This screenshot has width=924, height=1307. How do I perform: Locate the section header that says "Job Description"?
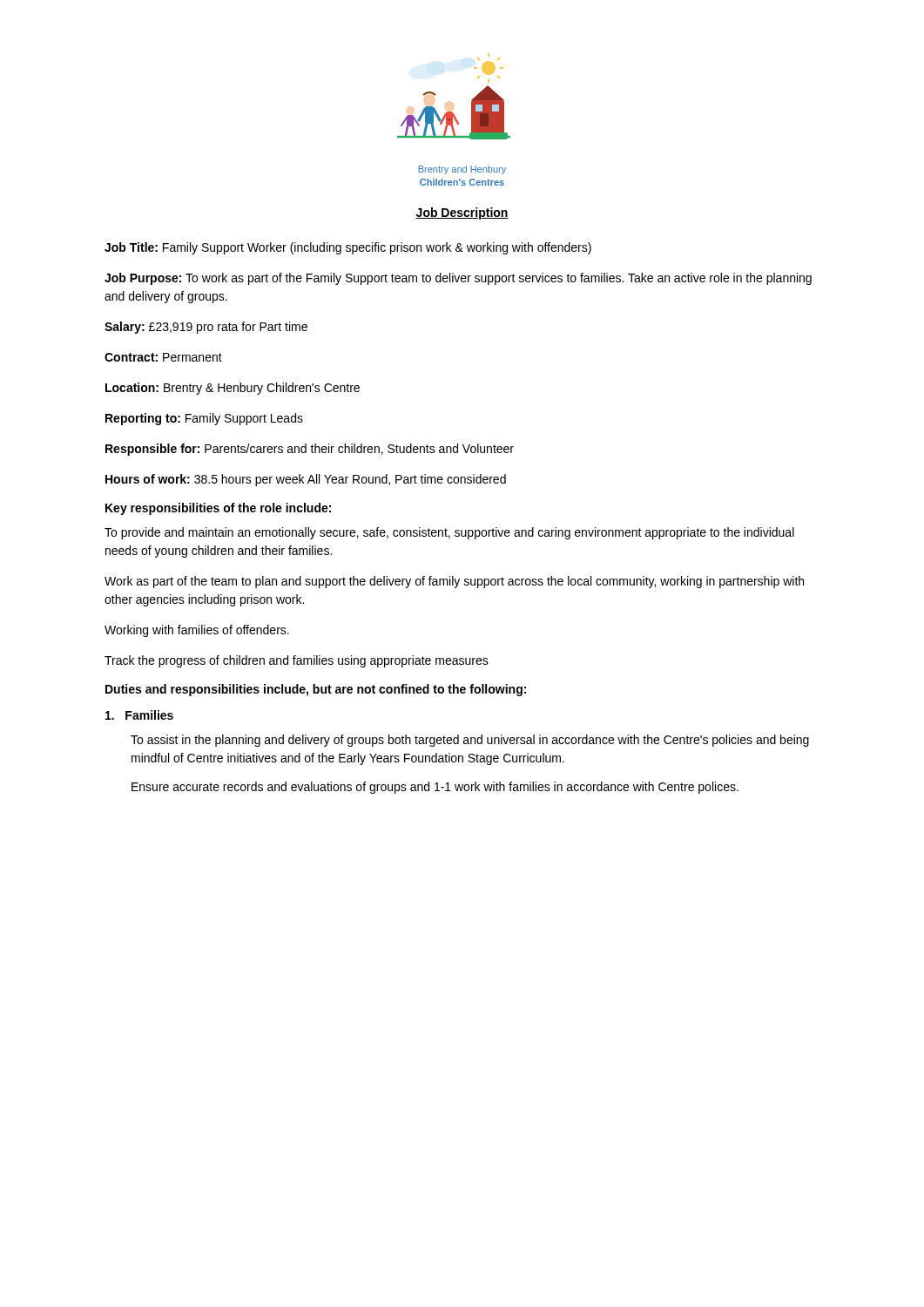(x=462, y=212)
